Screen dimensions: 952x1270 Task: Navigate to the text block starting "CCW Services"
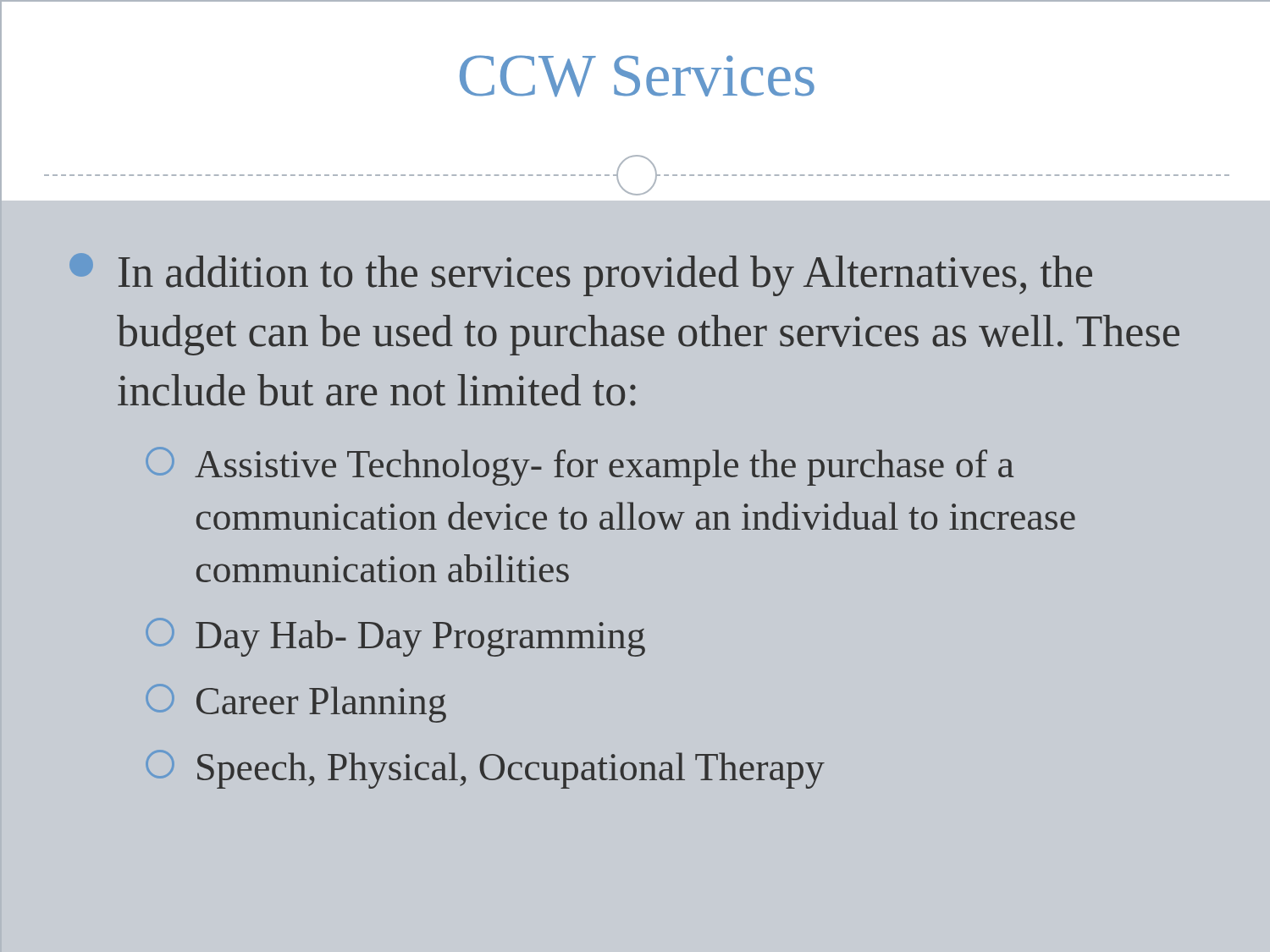(x=637, y=75)
